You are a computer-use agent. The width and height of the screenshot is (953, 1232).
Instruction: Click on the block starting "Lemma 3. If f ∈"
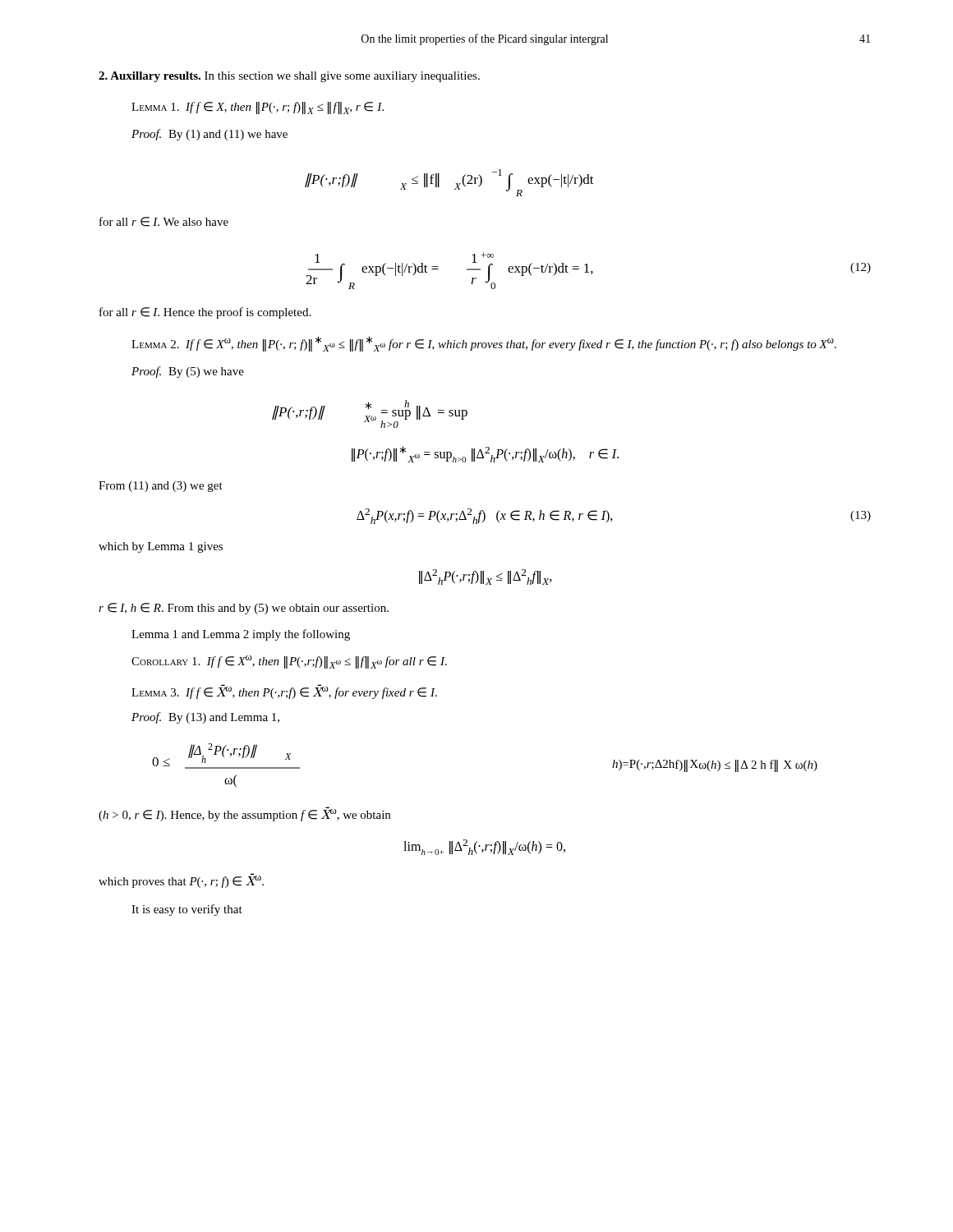coord(285,690)
